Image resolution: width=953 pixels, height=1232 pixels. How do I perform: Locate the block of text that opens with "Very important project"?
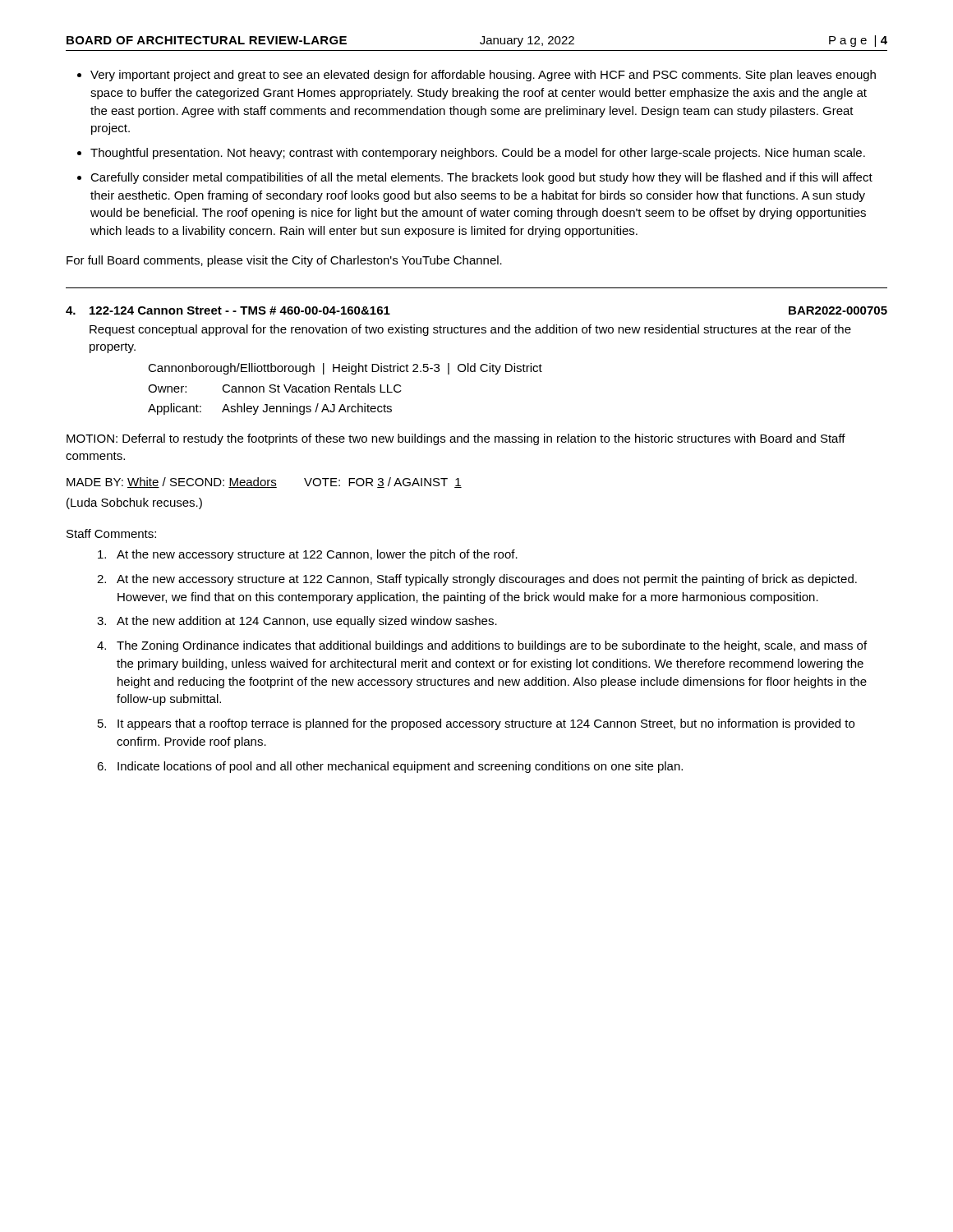point(483,101)
